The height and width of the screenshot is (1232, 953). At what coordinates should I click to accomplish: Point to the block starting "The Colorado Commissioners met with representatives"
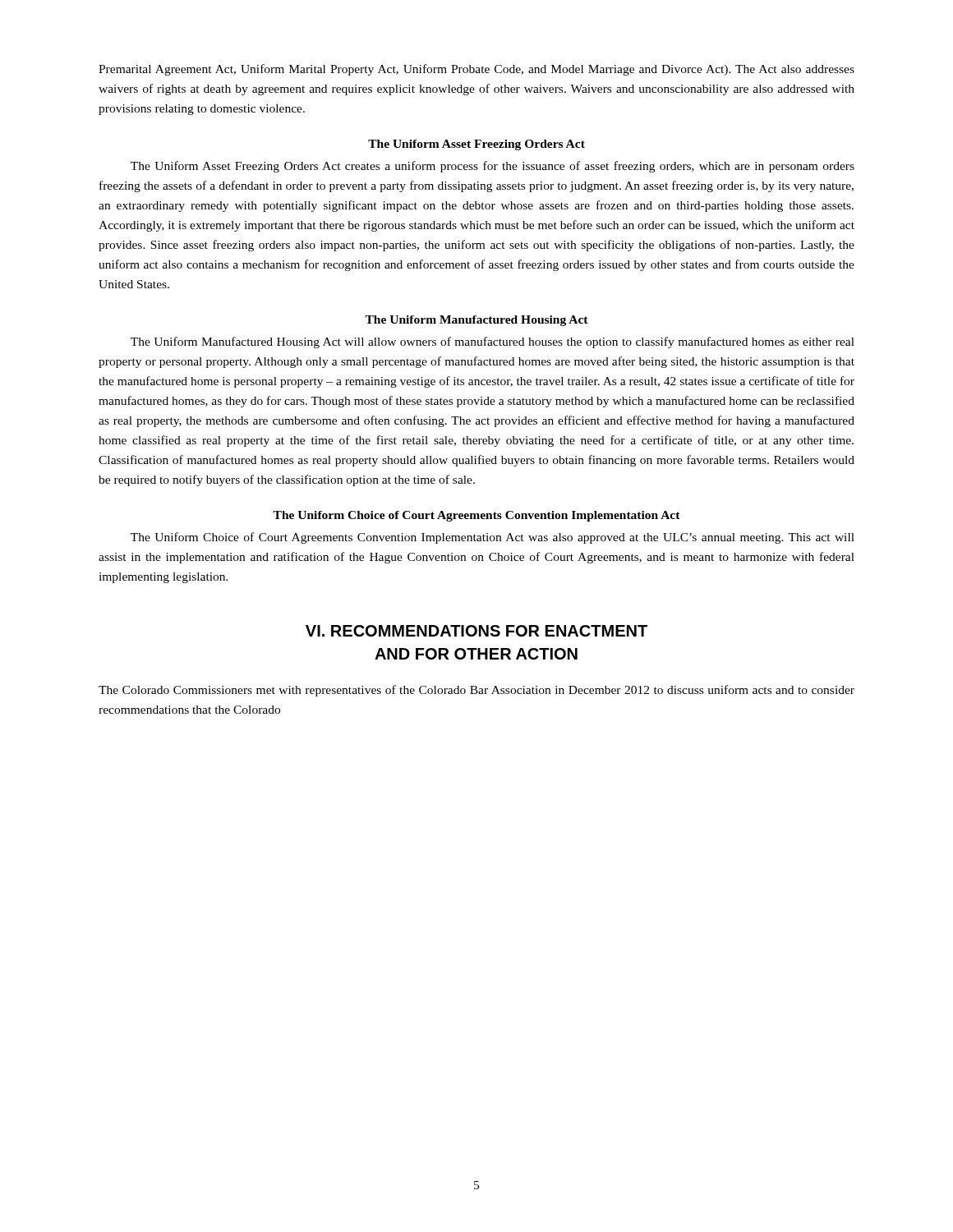476,700
